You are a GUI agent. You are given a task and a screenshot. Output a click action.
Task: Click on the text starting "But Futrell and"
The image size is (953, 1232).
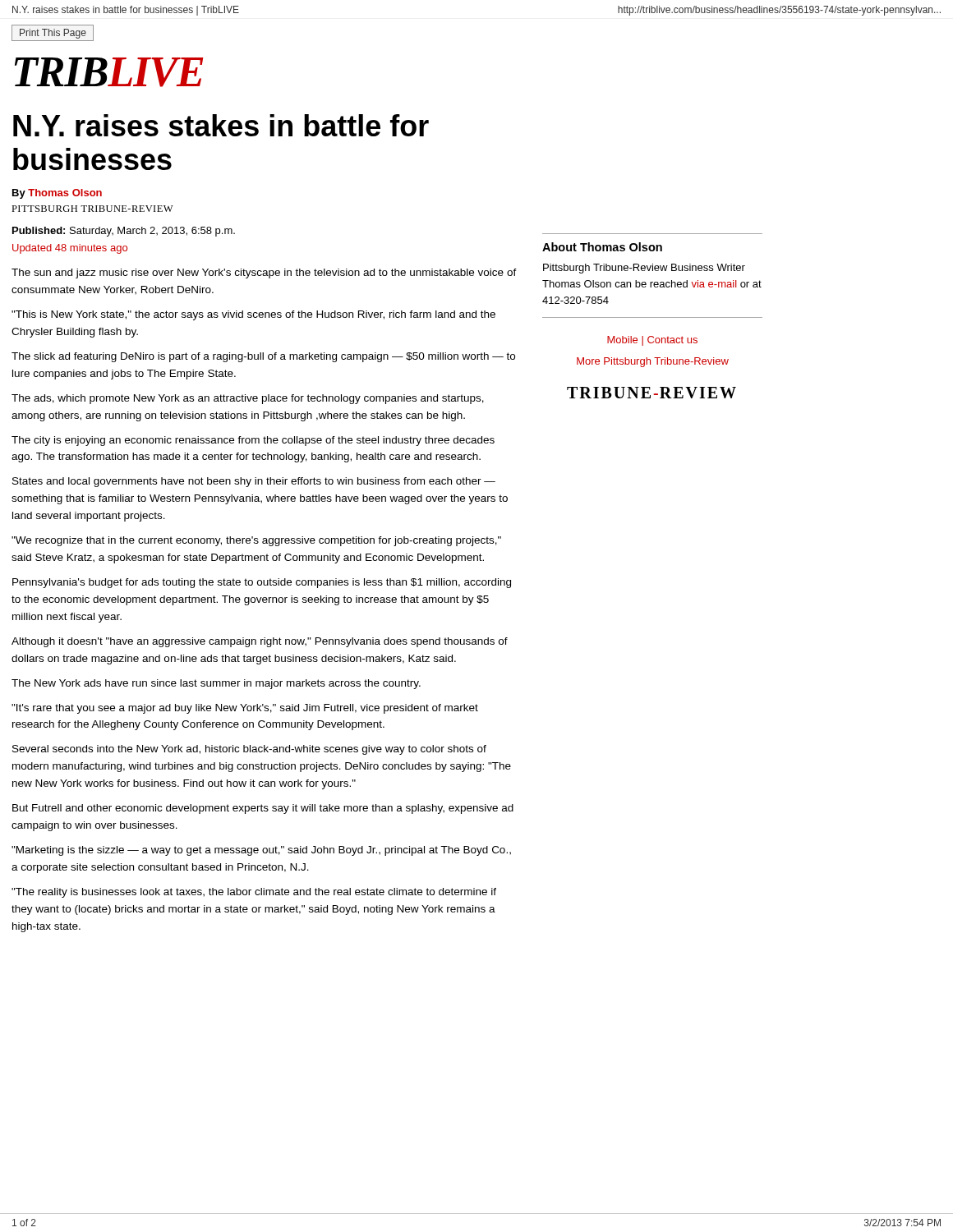tap(263, 817)
